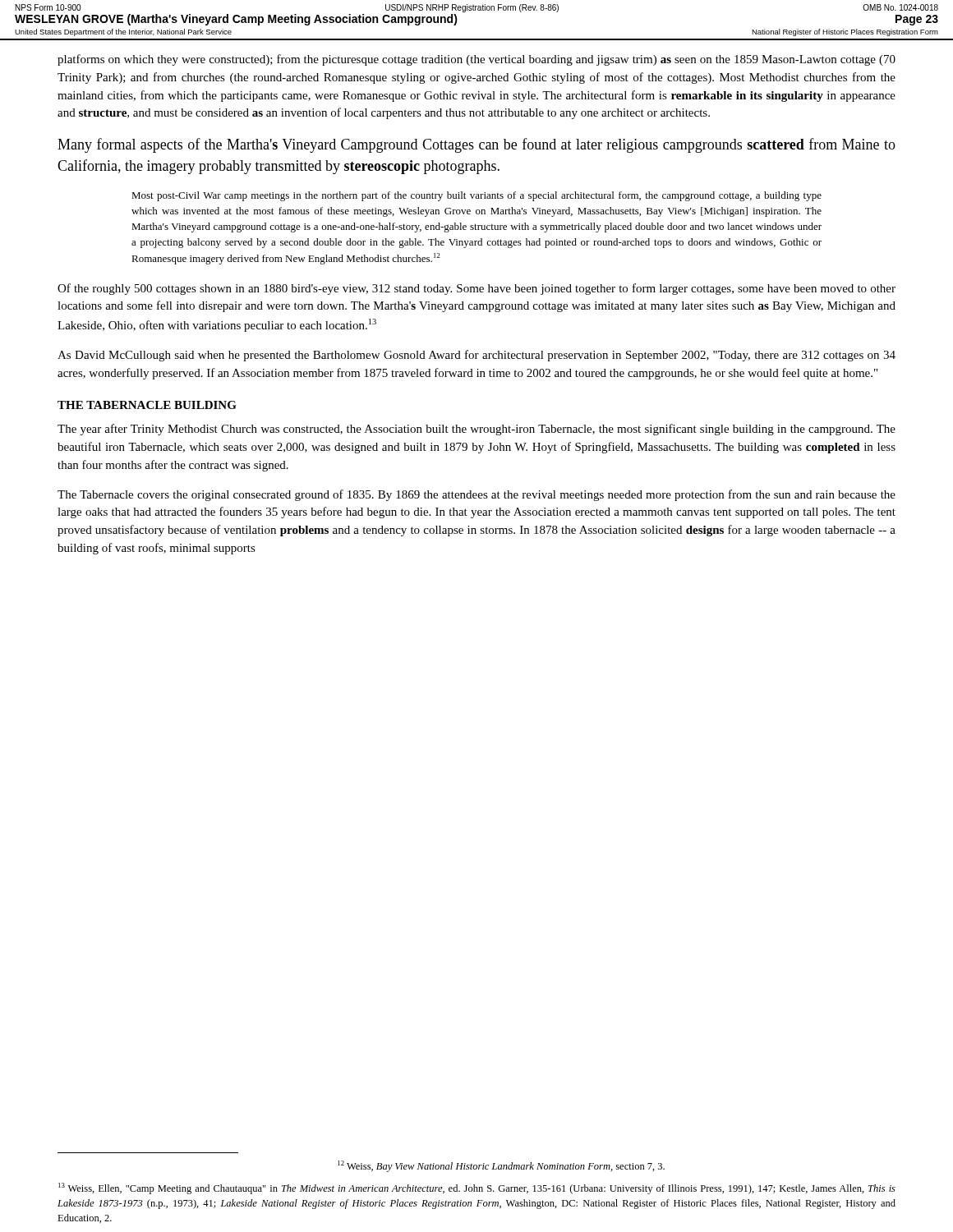
Task: Find the block on this page that starts "Of the roughly 500"
Action: [476, 307]
